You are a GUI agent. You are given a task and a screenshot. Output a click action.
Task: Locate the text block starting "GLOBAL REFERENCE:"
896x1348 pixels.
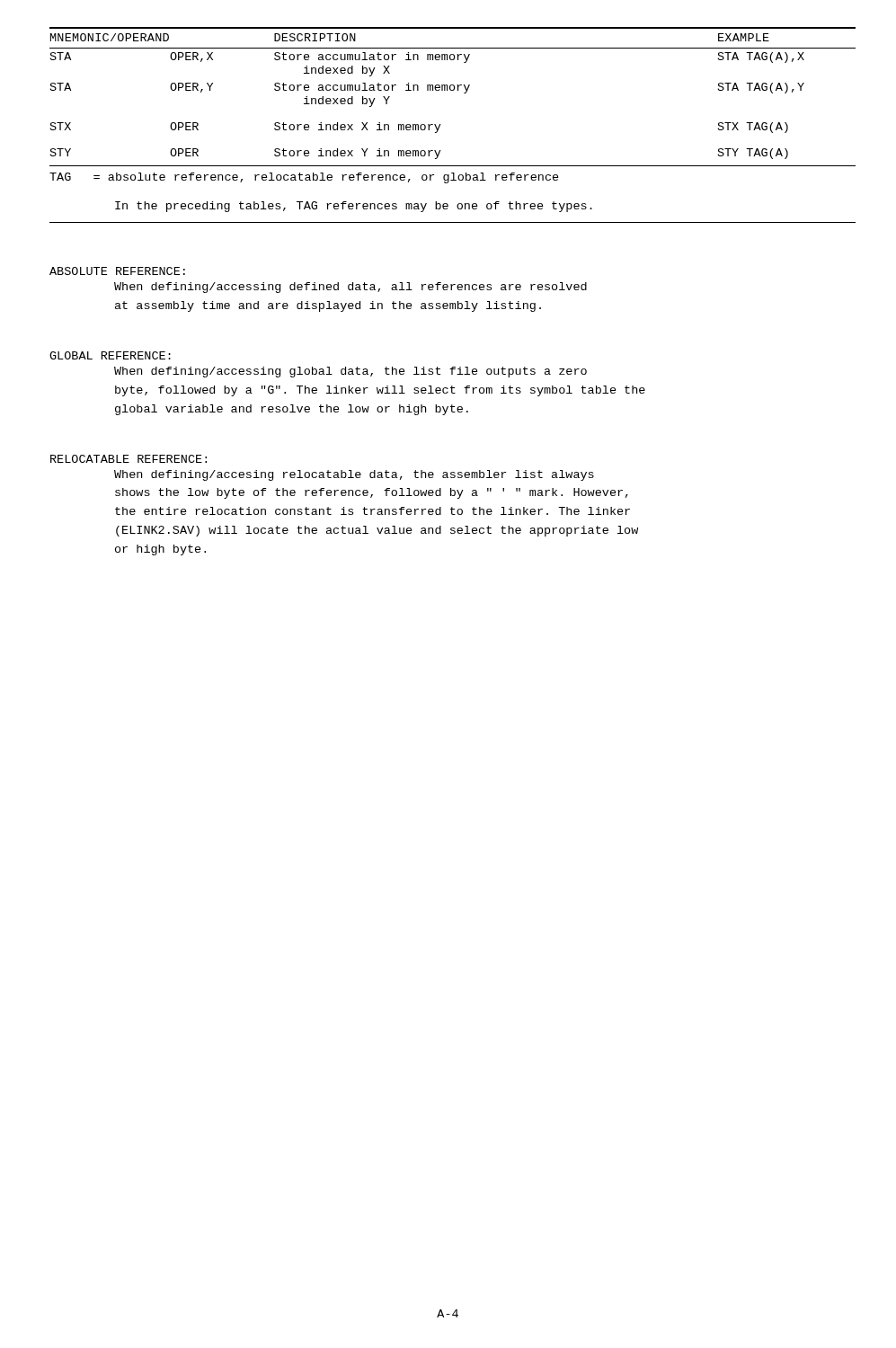[111, 356]
